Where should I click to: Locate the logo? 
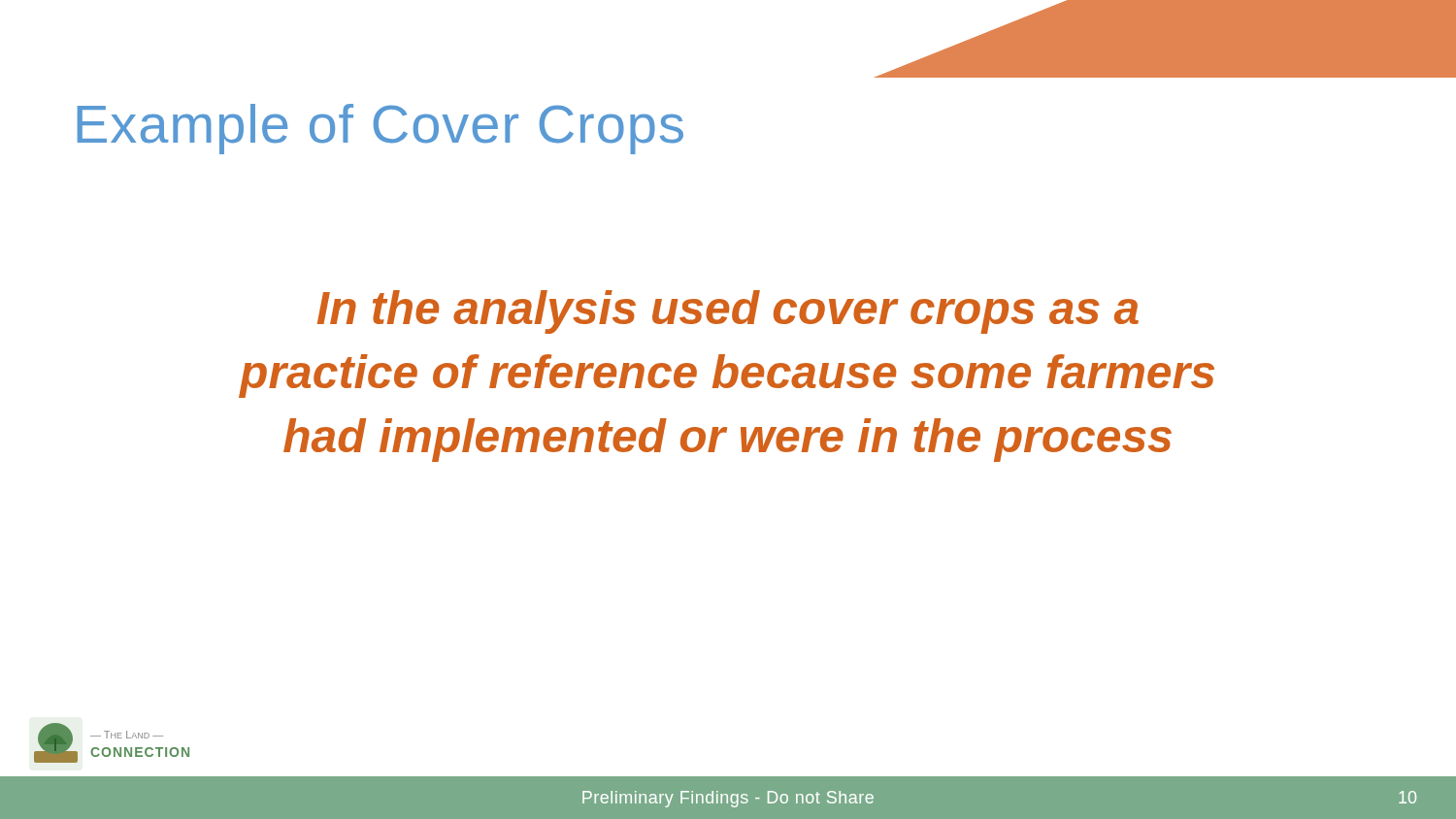point(110,744)
